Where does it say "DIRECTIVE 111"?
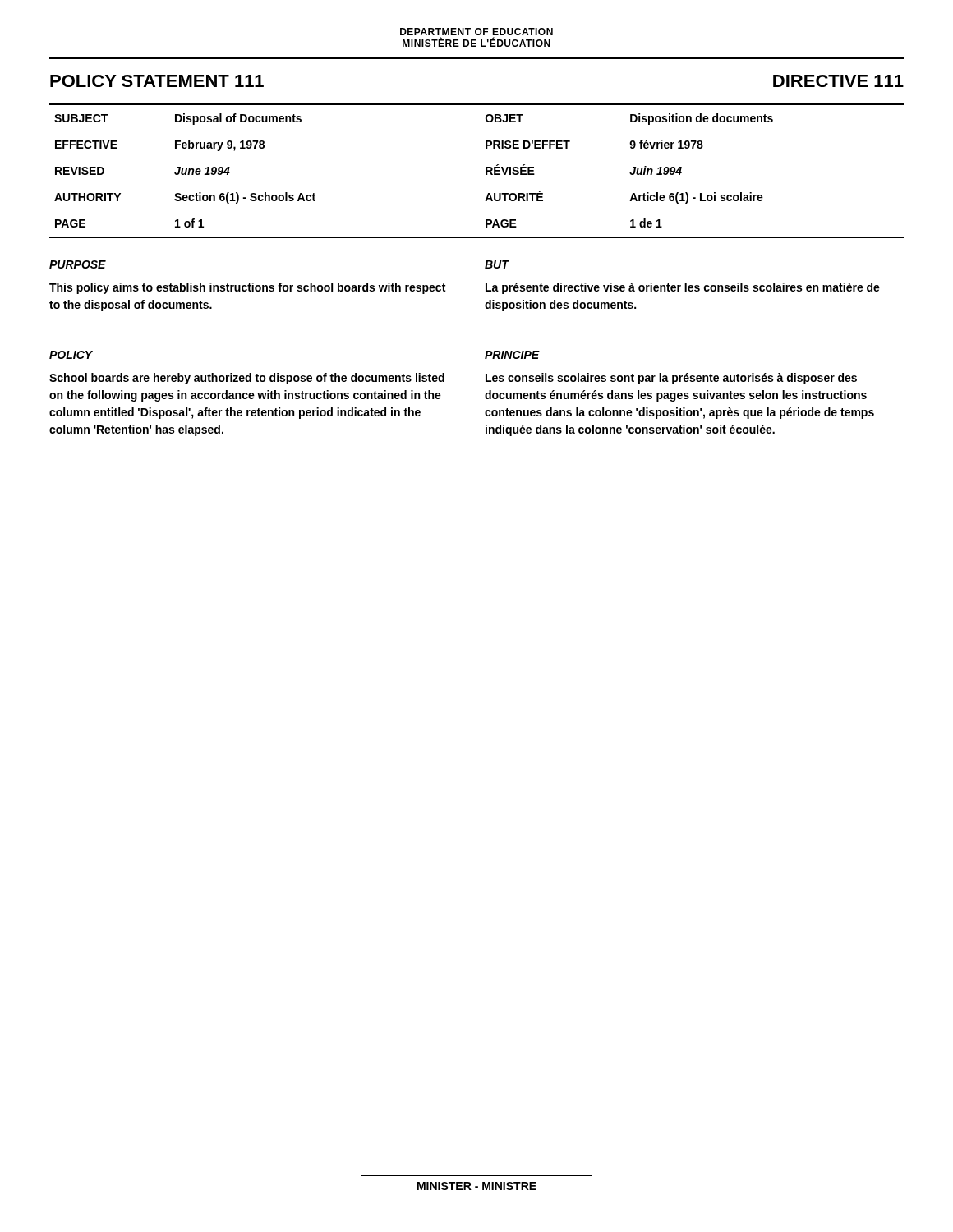The width and height of the screenshot is (953, 1232). pos(838,81)
